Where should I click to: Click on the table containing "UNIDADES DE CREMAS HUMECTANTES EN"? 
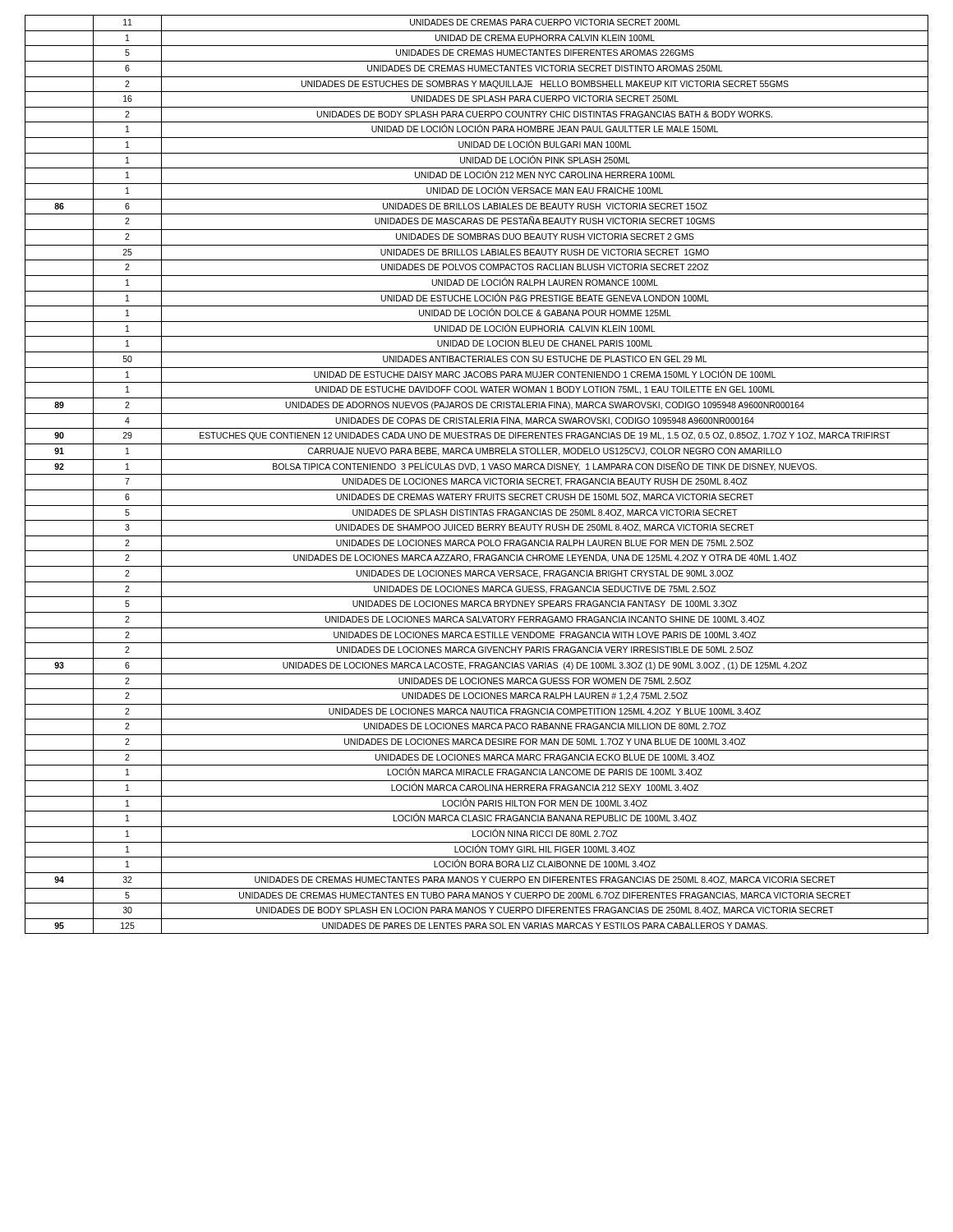(x=476, y=475)
